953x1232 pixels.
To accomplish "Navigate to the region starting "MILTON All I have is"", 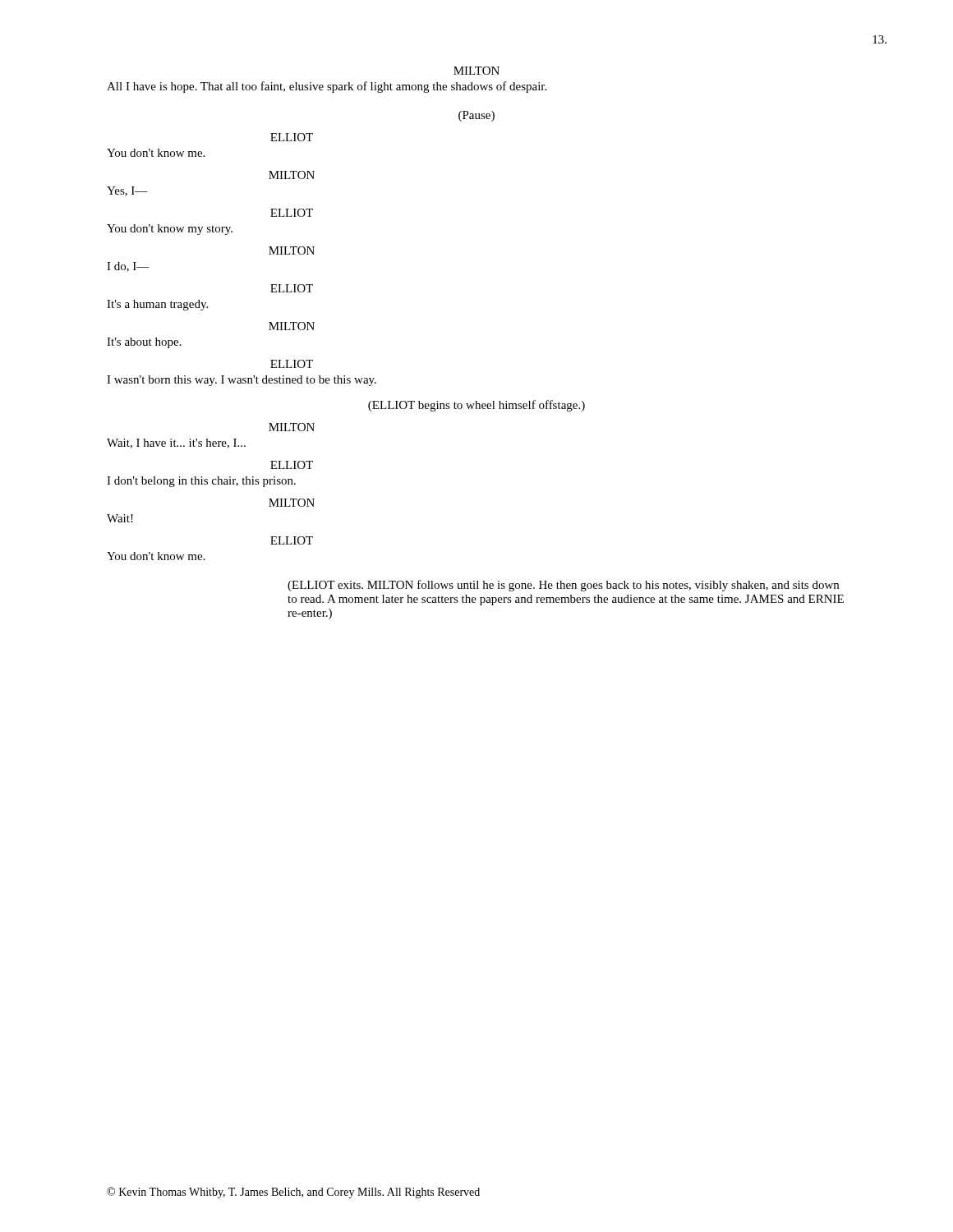I will tap(476, 79).
